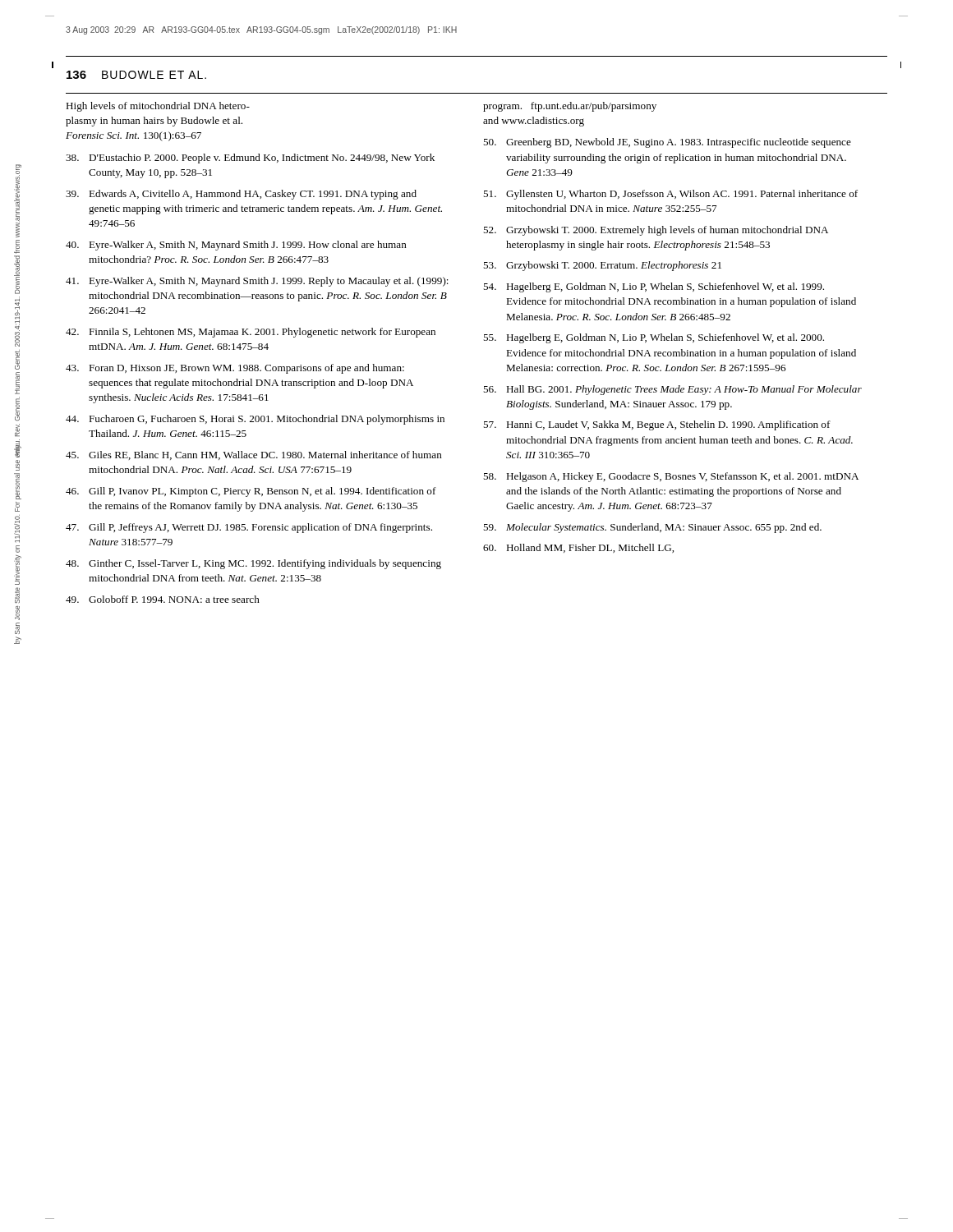Screen dimensions: 1232x953
Task: Find the block starting "41. Eyre-Walker A, Smith N, Maynard"
Action: click(x=258, y=296)
